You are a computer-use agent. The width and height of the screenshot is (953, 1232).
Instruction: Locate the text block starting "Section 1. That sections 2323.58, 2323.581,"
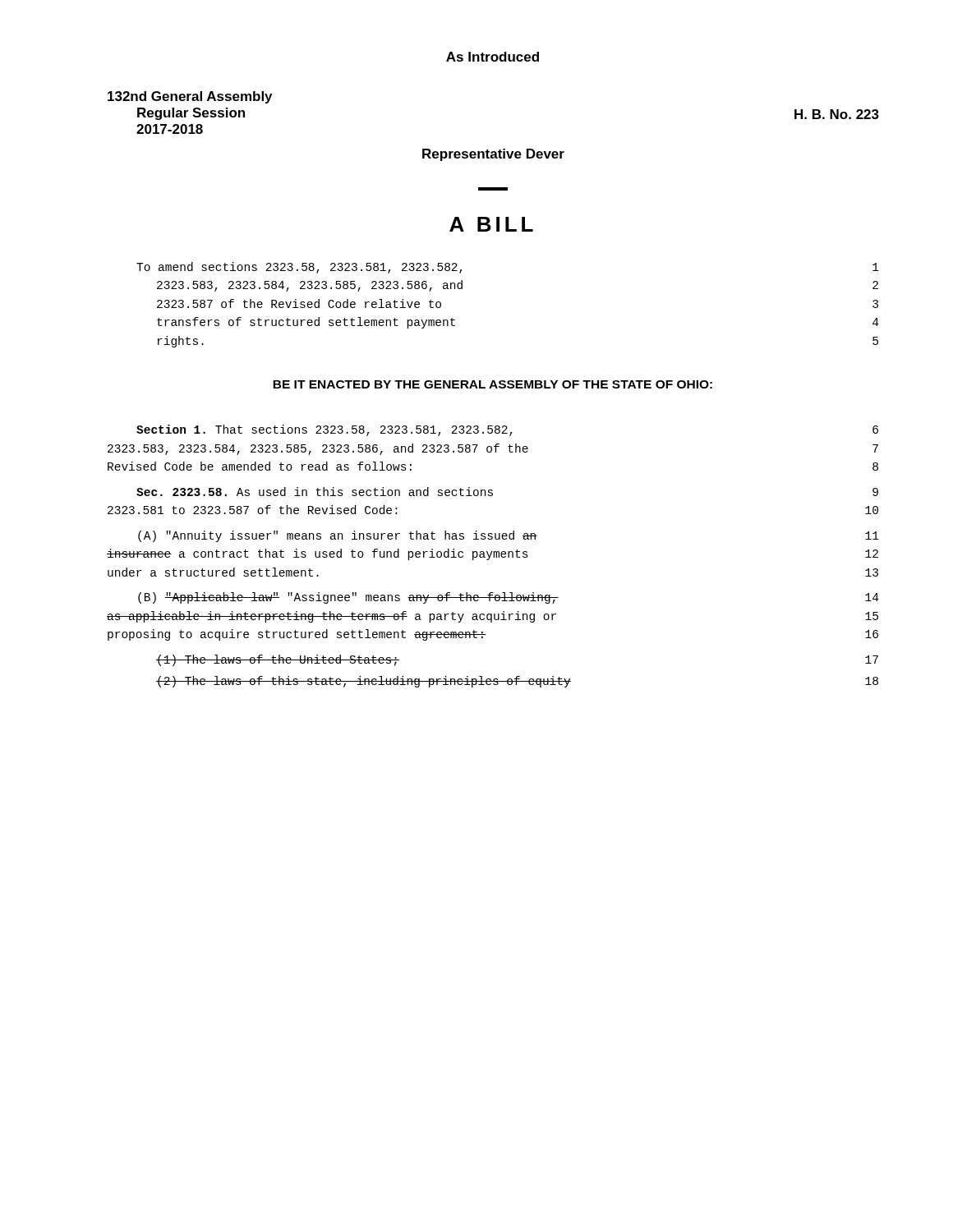493,449
